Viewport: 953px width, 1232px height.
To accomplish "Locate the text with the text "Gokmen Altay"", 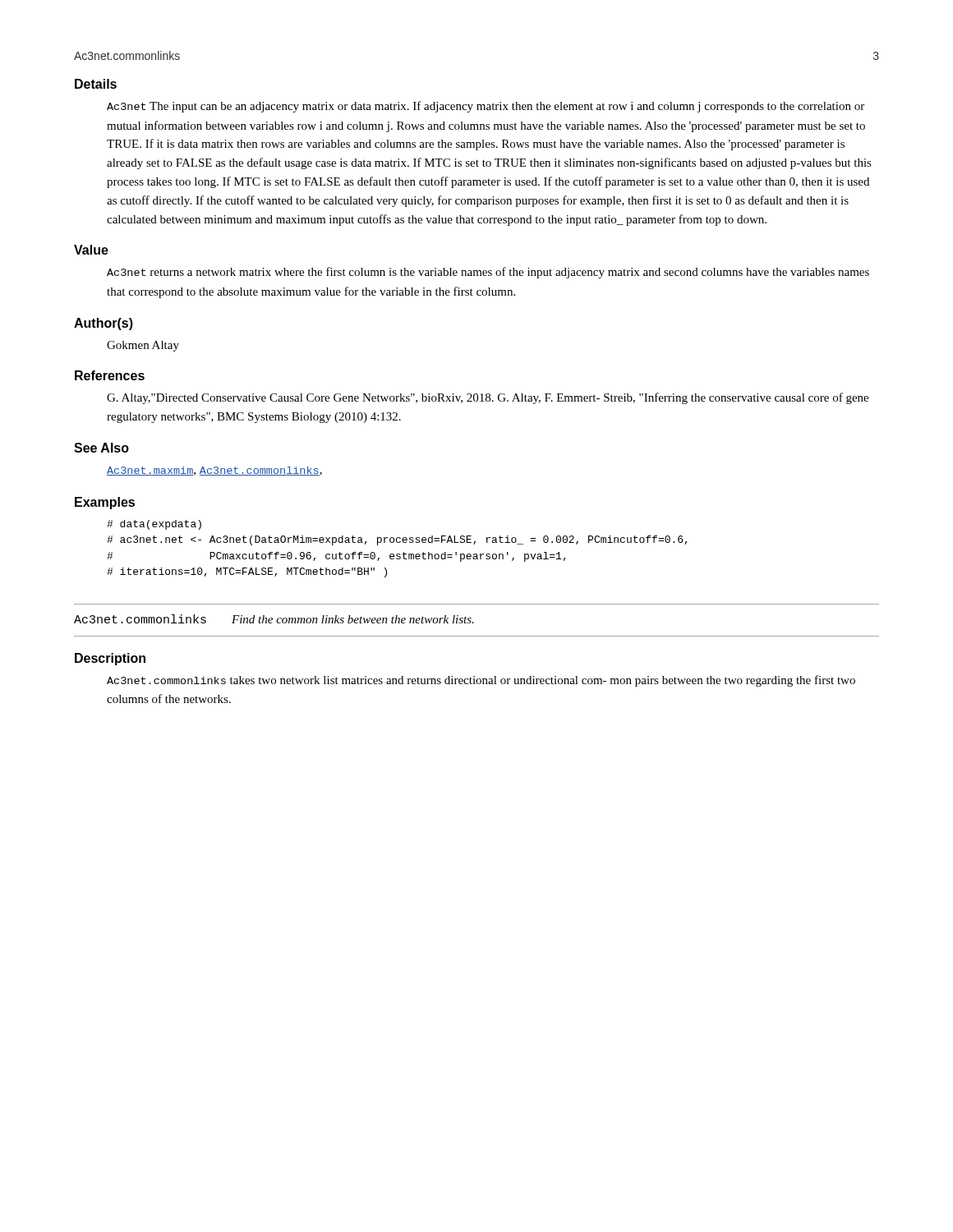I will pyautogui.click(x=143, y=345).
